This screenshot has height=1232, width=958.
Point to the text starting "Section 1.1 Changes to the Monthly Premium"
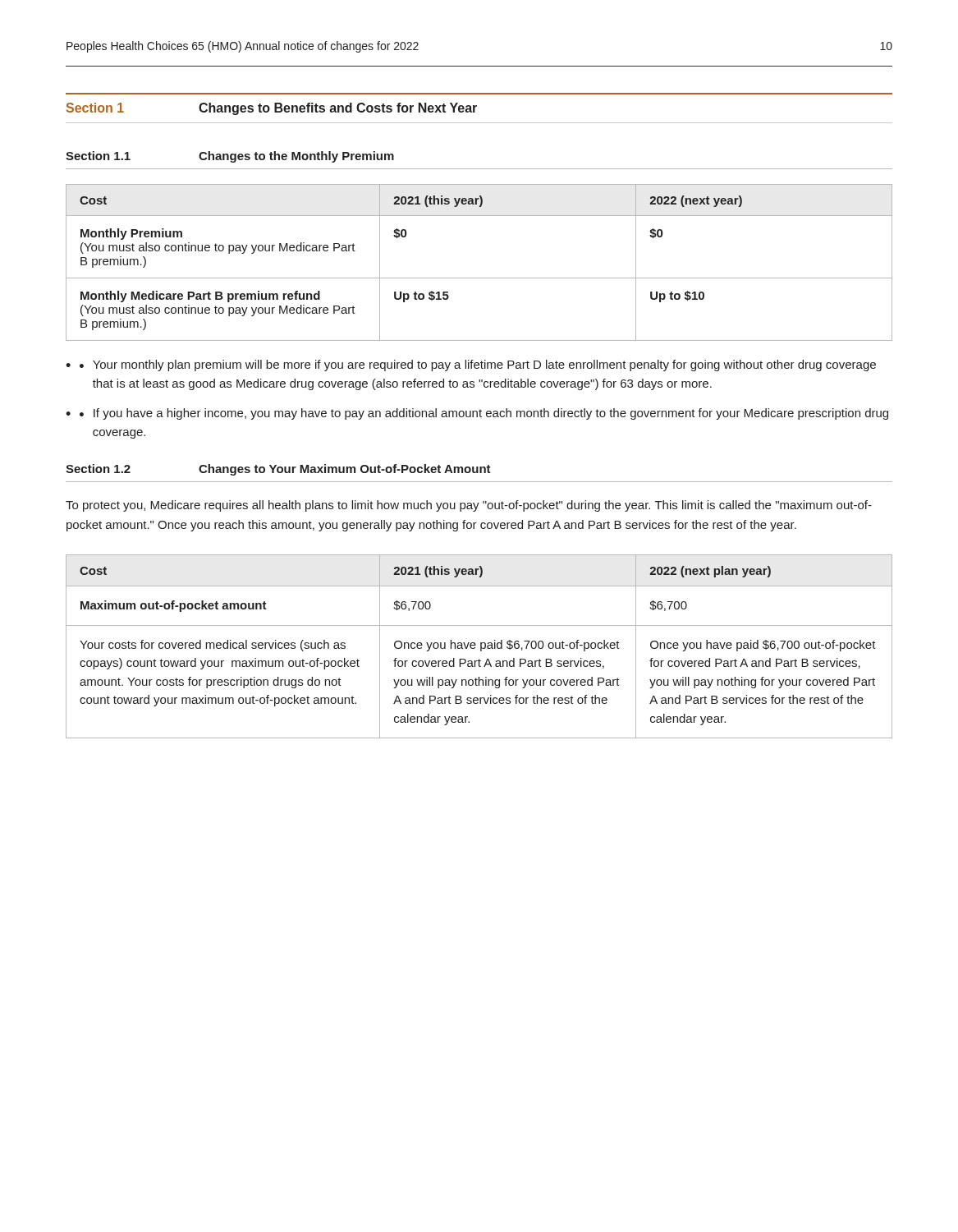pyautogui.click(x=230, y=156)
